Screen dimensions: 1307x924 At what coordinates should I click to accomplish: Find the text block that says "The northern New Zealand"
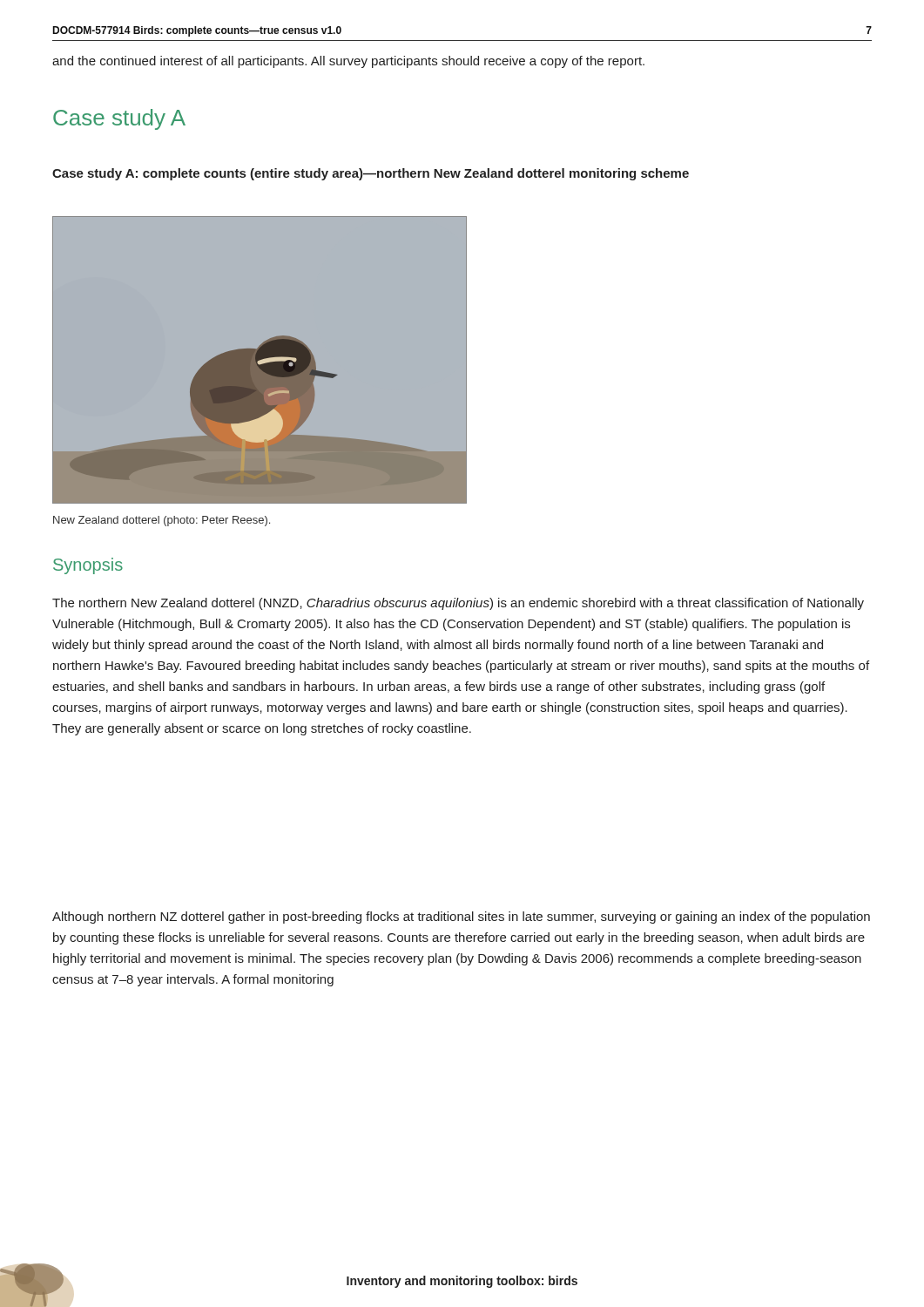[x=461, y=665]
